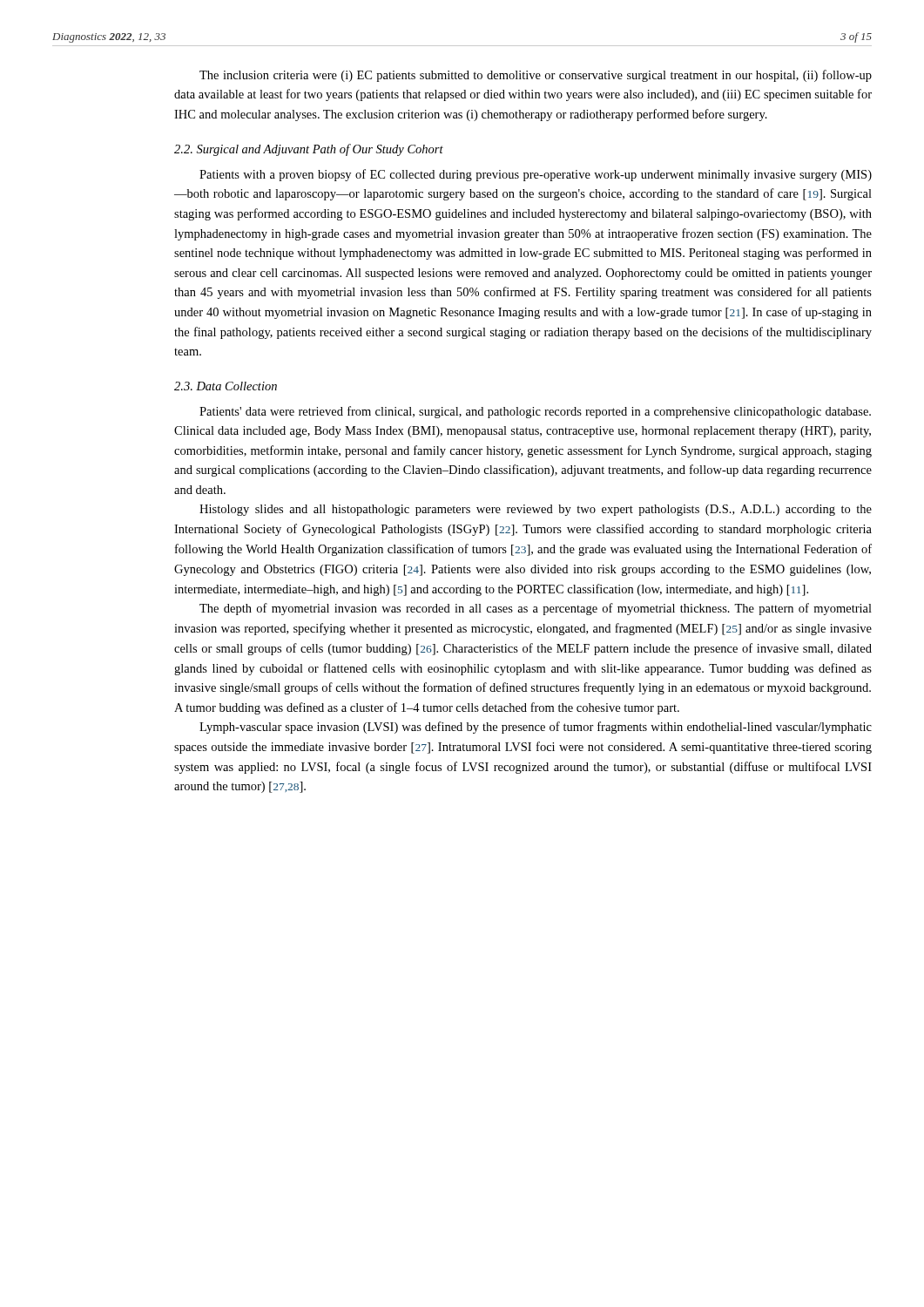Click on the text block with the text "Patients' data were retrieved from clinical, surgical, and"
The image size is (924, 1307).
click(x=523, y=451)
